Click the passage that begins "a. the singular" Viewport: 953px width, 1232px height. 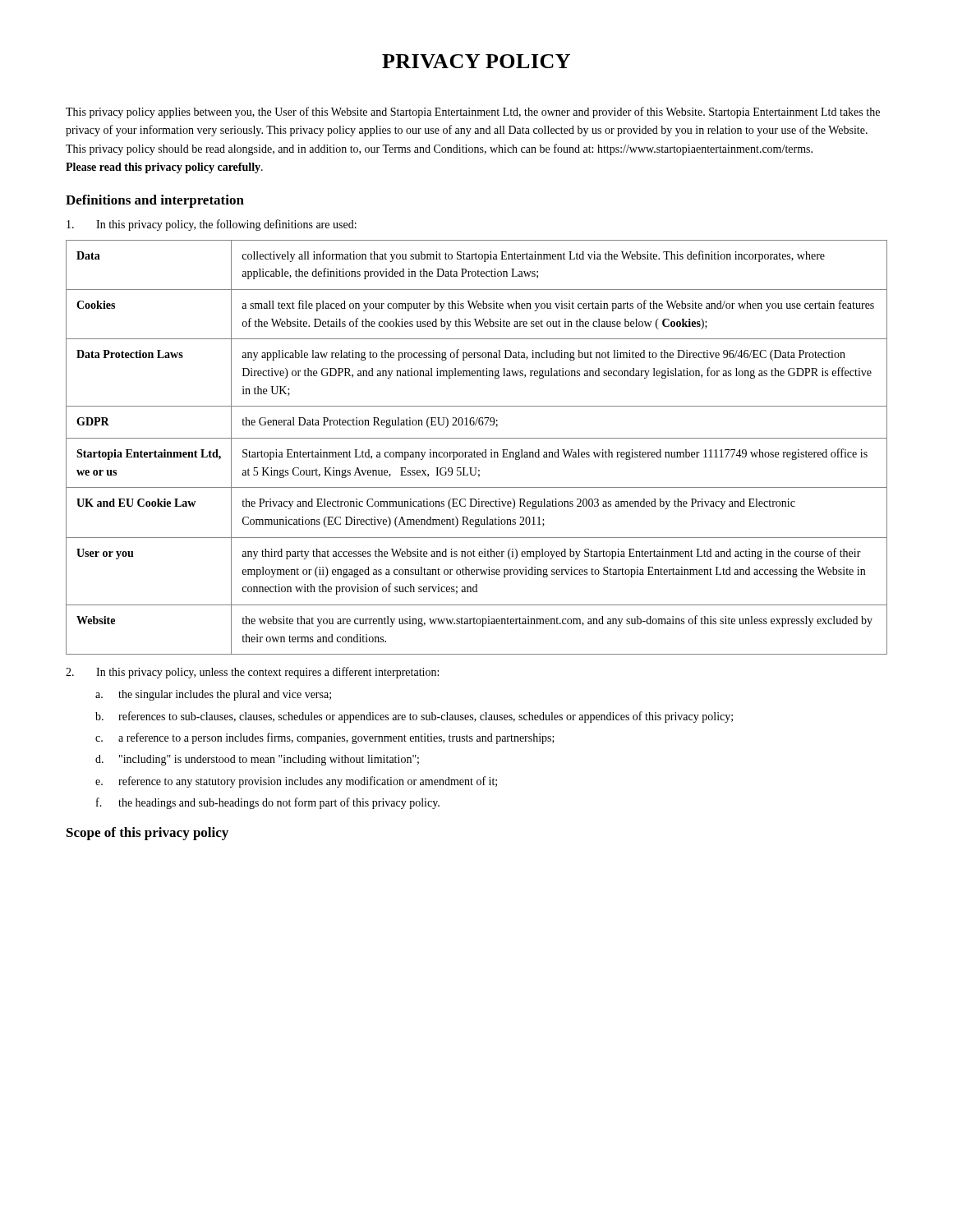coord(214,695)
